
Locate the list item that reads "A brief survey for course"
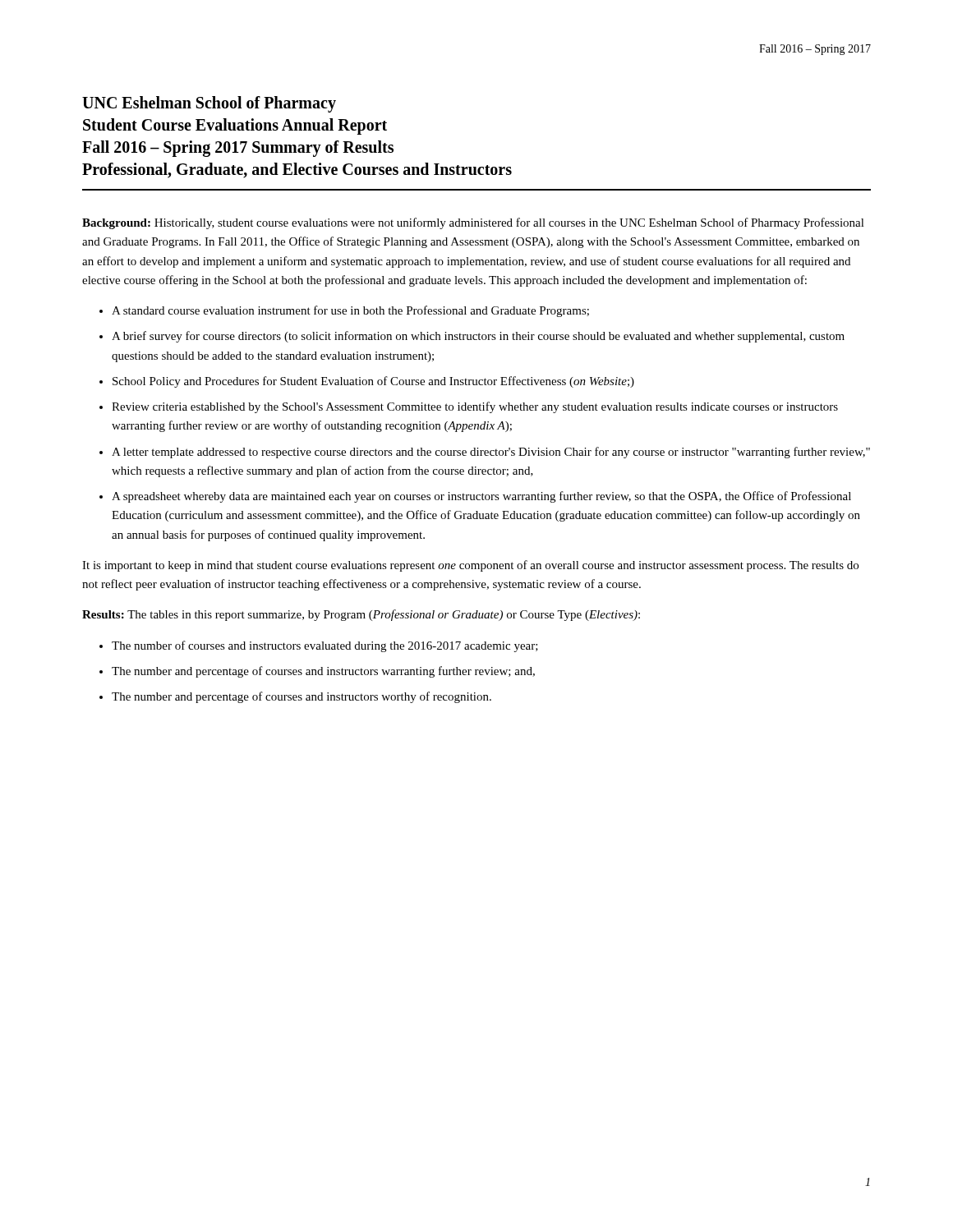click(478, 346)
